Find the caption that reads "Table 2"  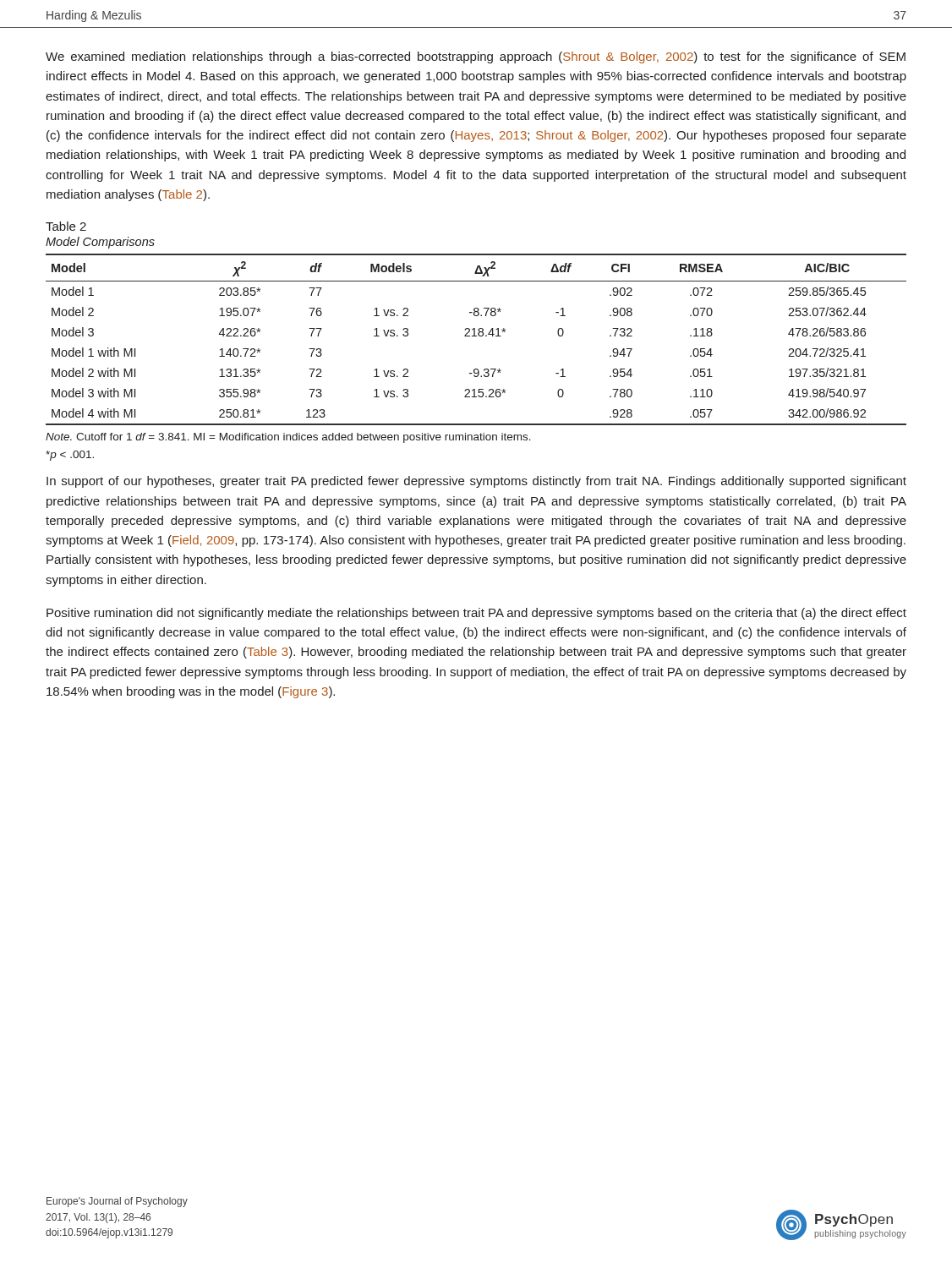tap(66, 226)
